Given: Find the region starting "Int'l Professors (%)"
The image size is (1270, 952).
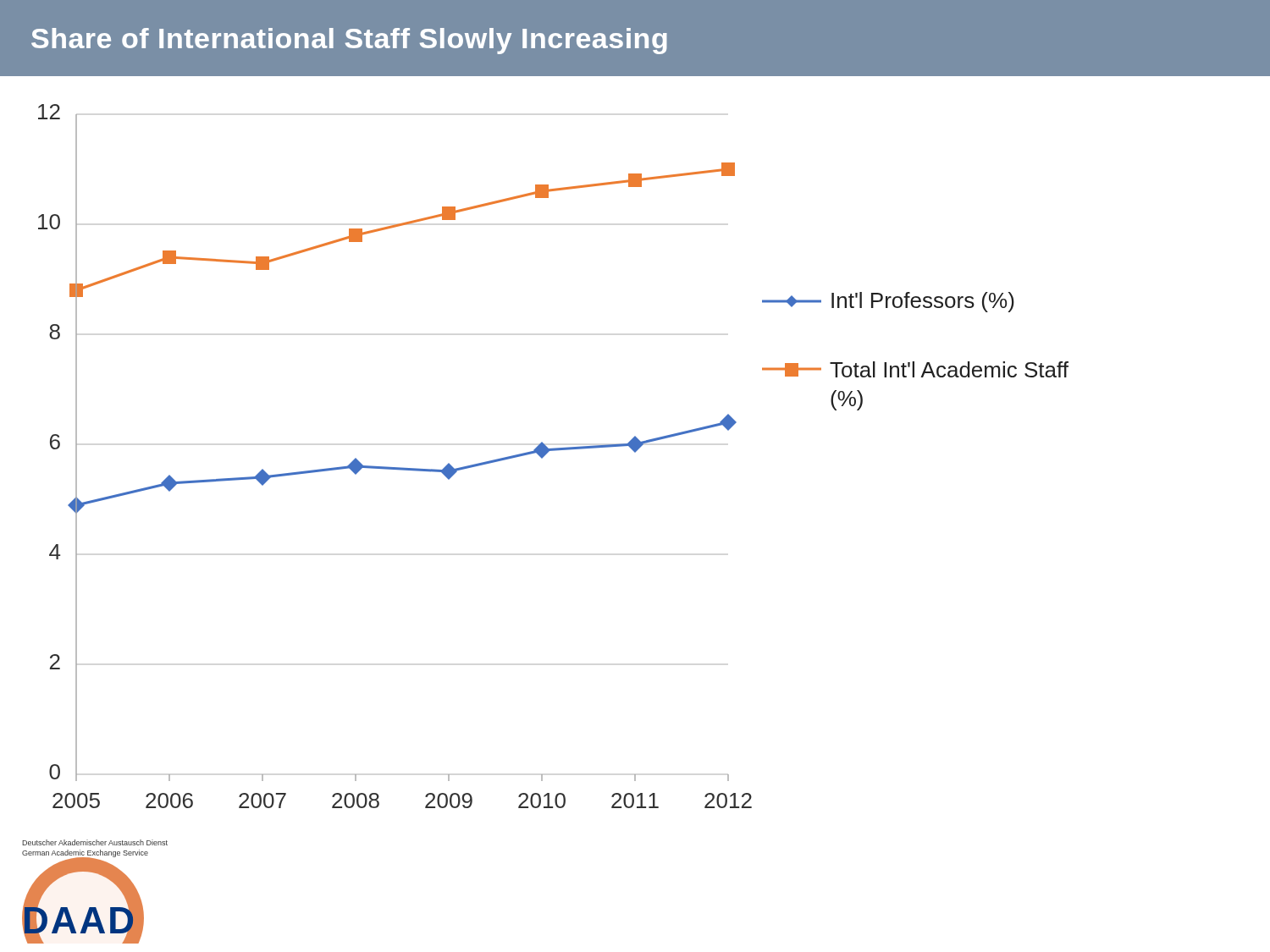Looking at the screenshot, I should 888,302.
